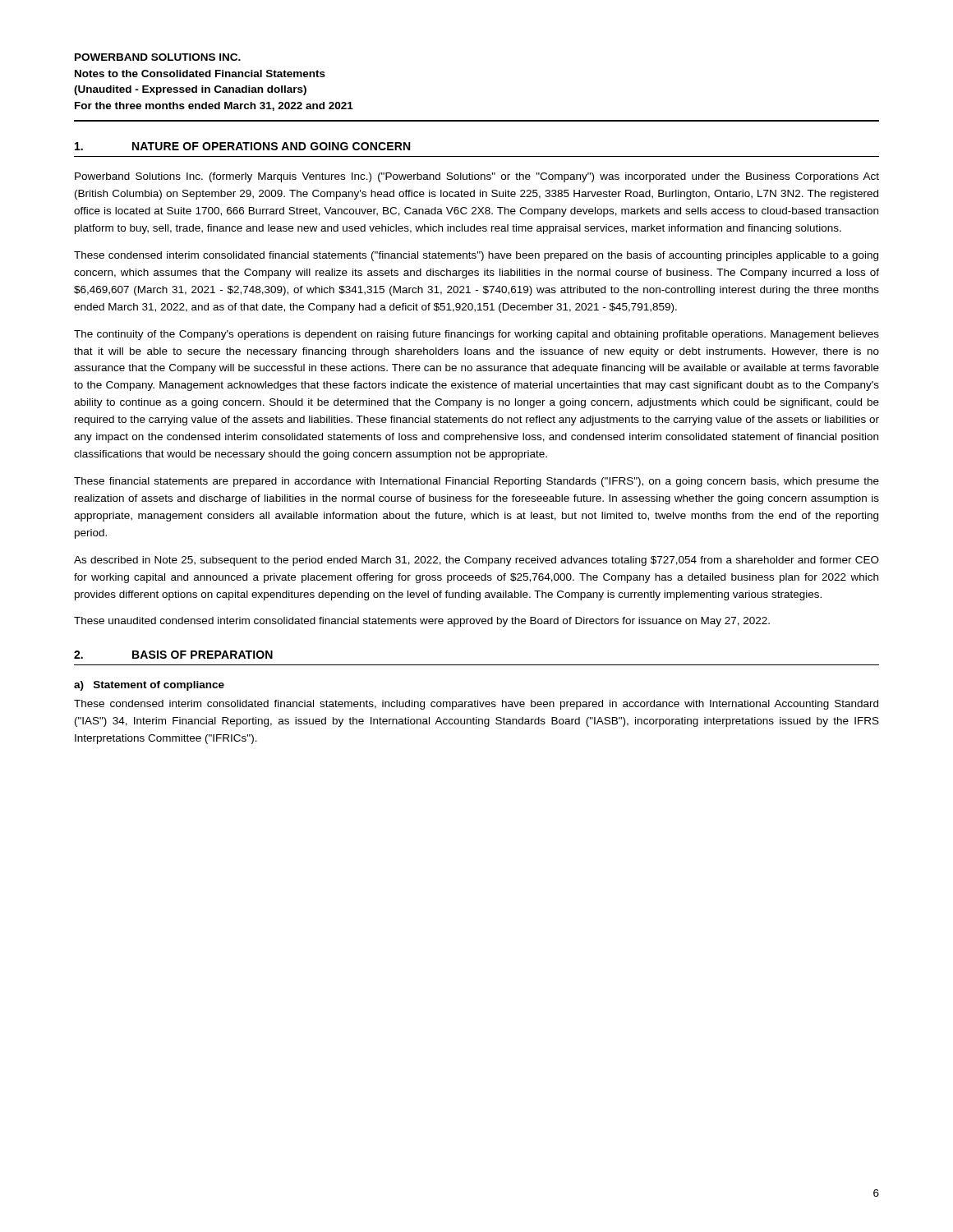This screenshot has height=1232, width=953.
Task: Point to the element starting "These financial statements are"
Action: pos(476,507)
